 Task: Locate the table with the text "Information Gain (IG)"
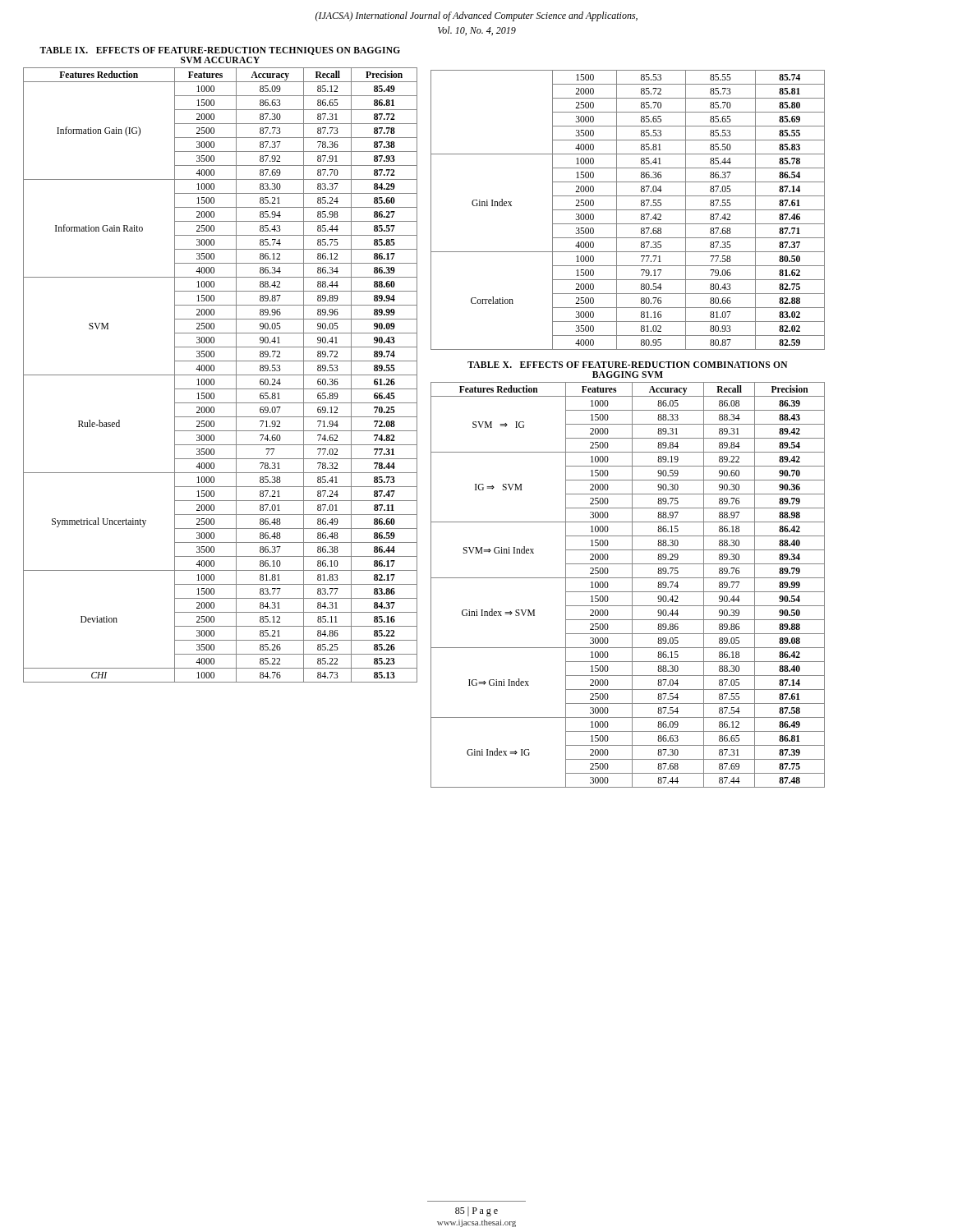tap(220, 364)
